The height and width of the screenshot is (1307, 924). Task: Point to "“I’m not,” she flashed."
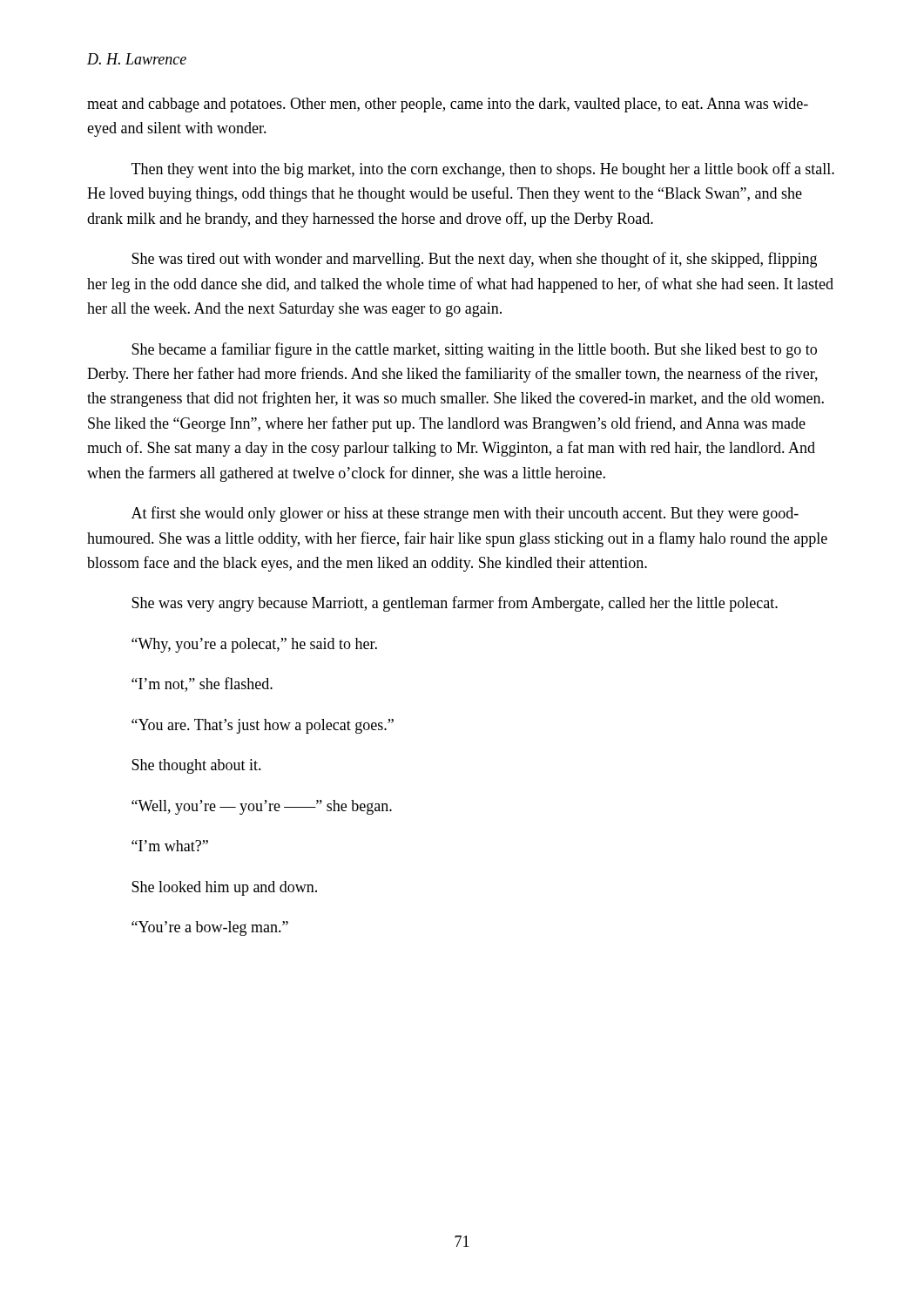[x=202, y=684]
